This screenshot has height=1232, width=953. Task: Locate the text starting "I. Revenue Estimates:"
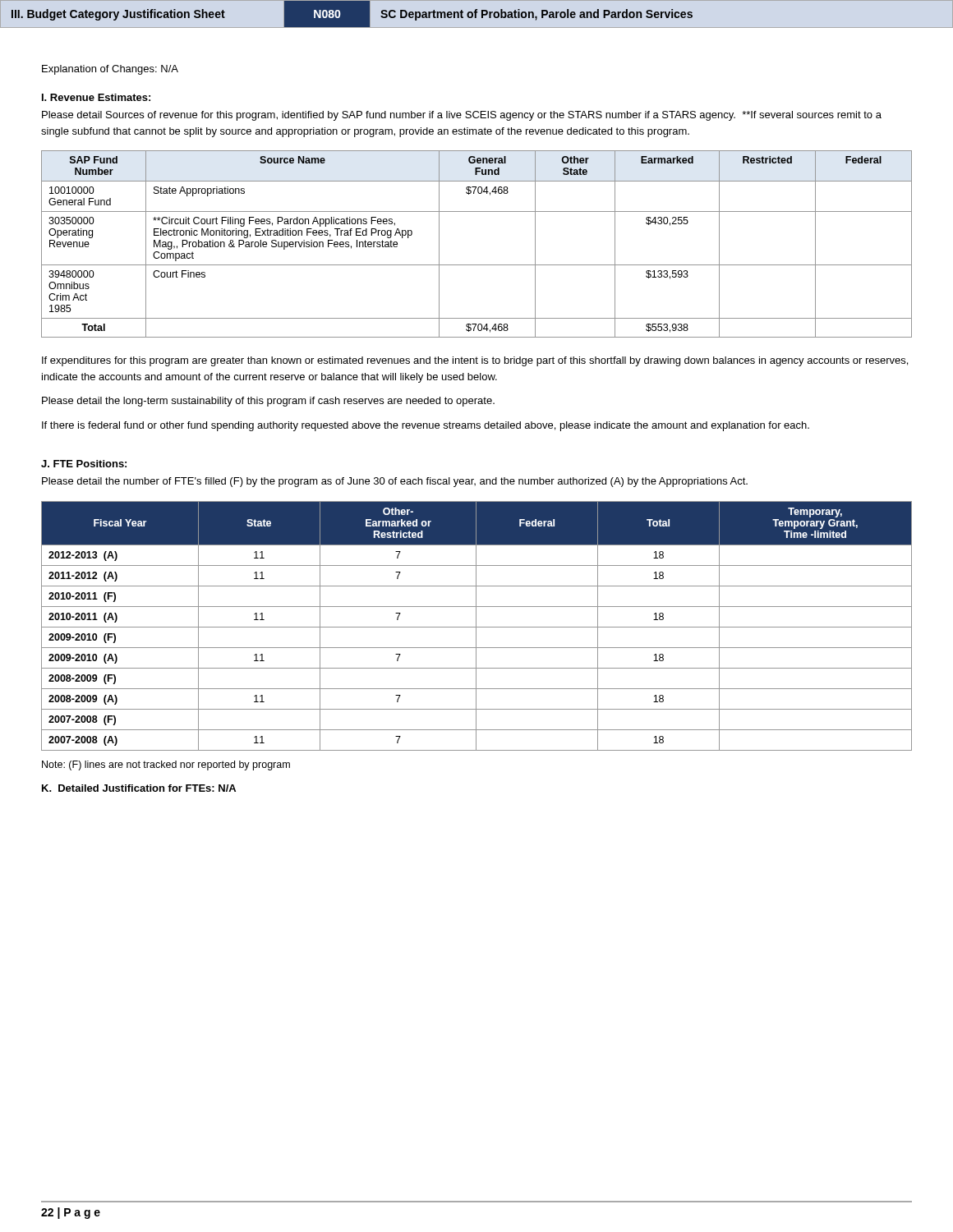pos(96,97)
